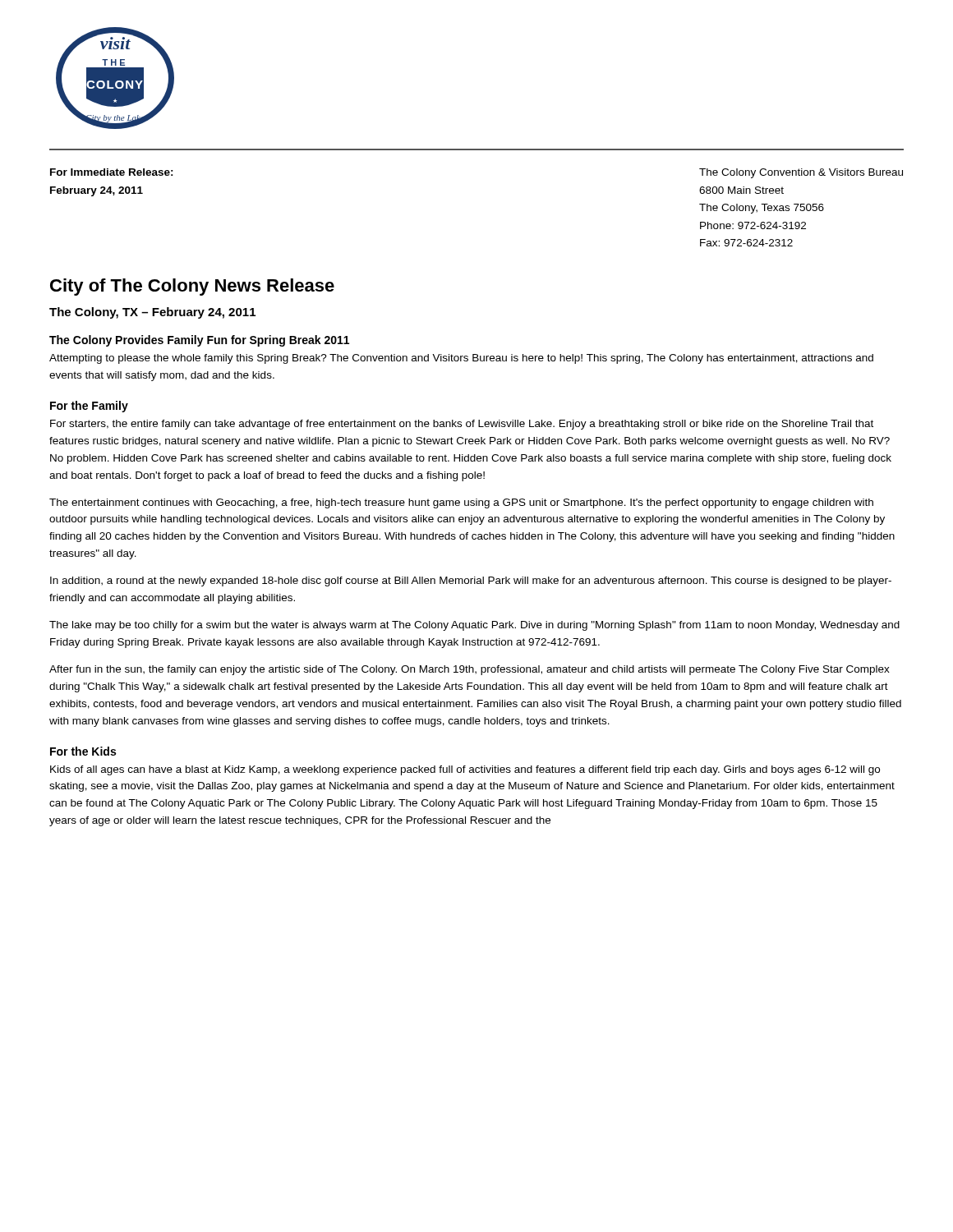
Task: Navigate to the text starting "City of The Colony News Release"
Action: click(x=192, y=285)
